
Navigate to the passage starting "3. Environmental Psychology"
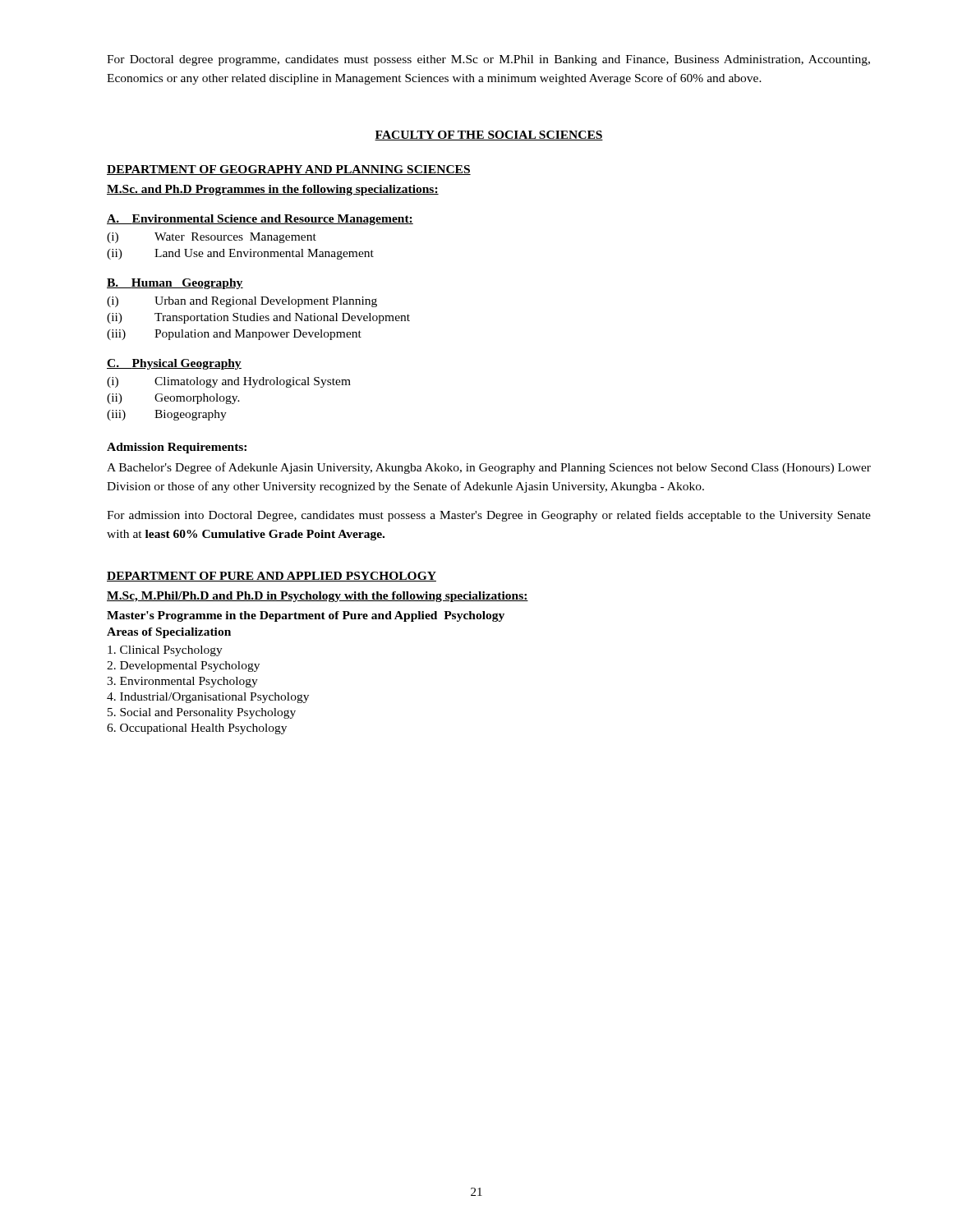(x=182, y=680)
